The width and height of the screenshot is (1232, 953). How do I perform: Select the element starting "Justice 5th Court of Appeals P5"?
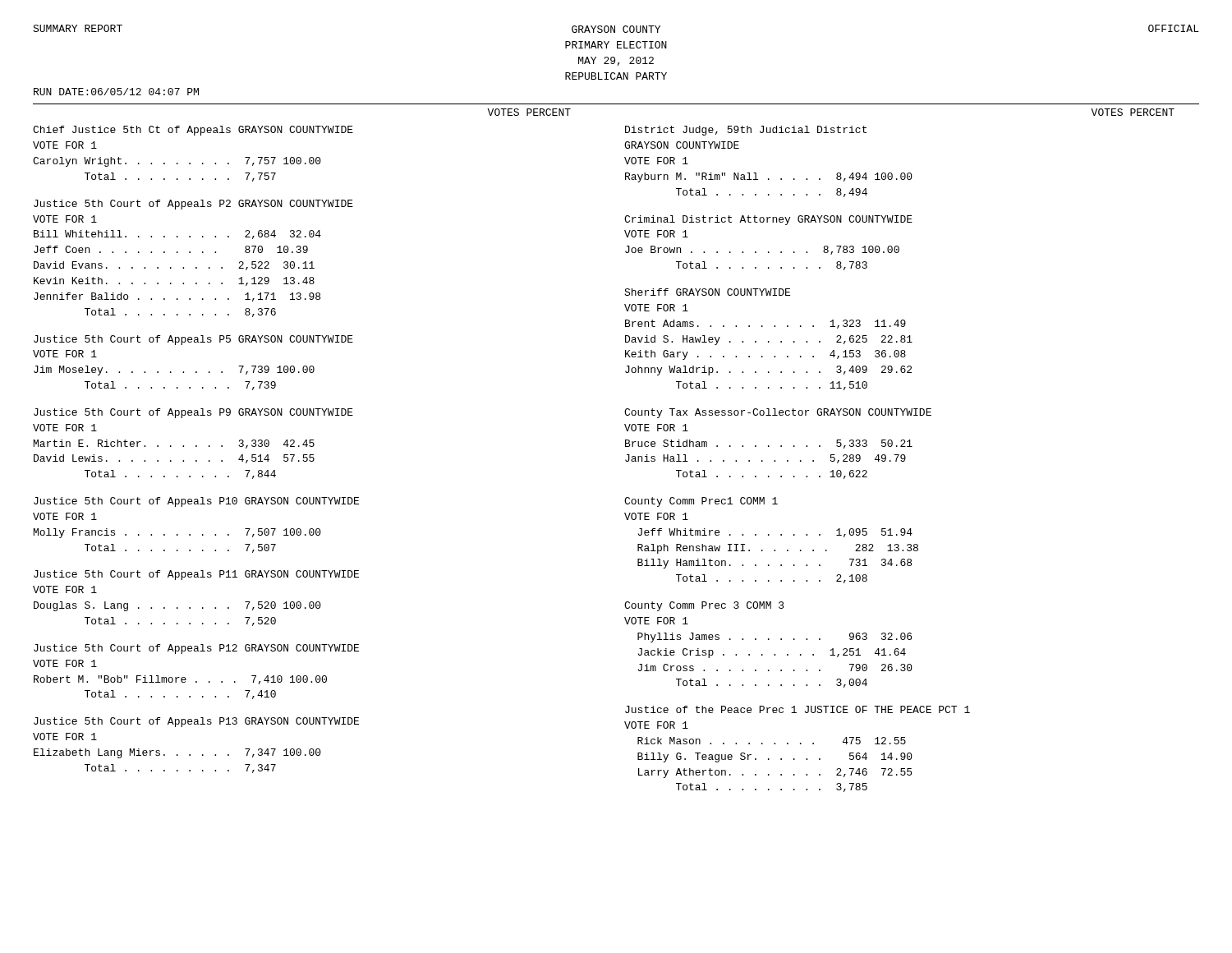(312, 363)
